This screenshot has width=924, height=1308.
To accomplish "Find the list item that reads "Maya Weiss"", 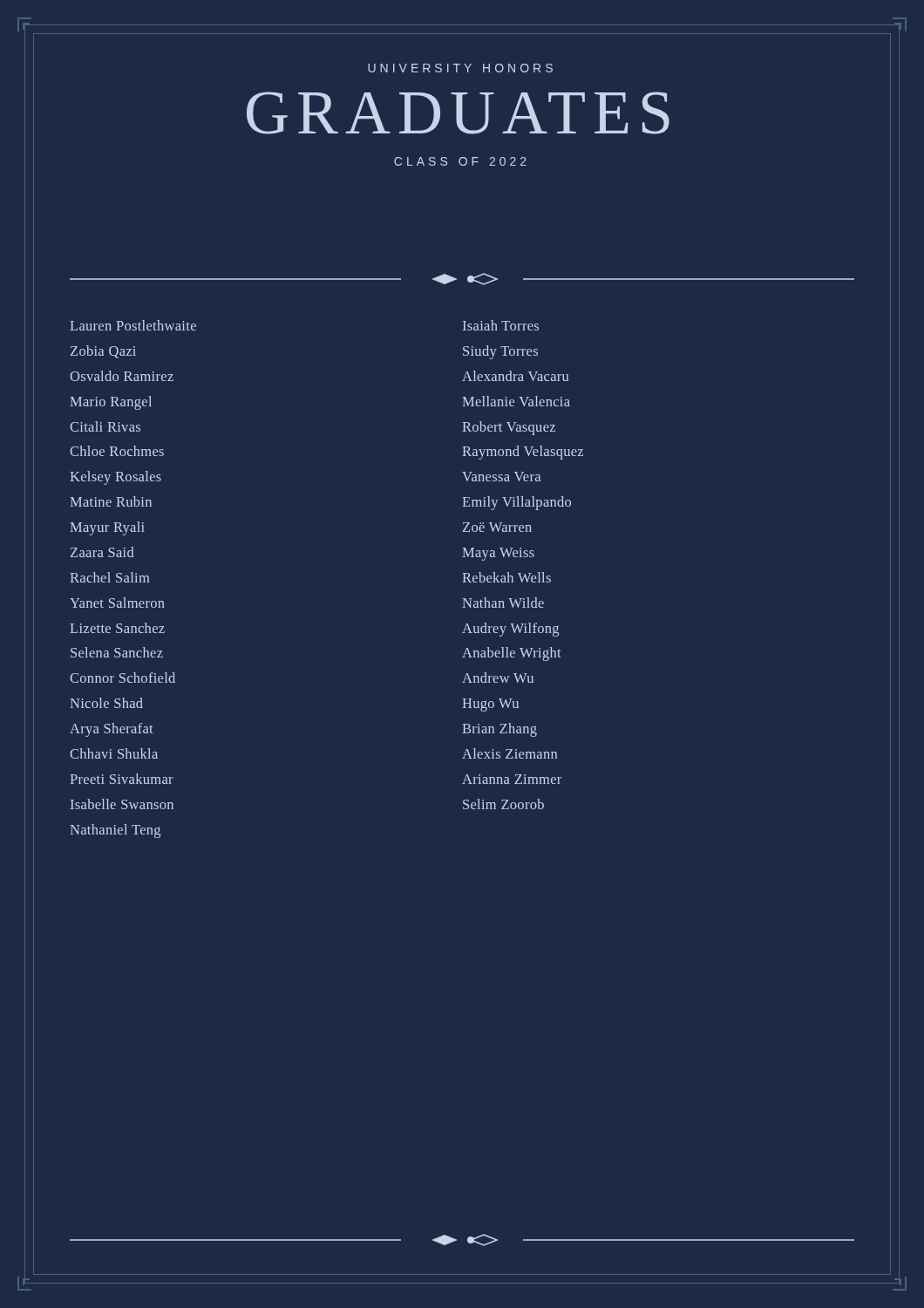I will 498,552.
